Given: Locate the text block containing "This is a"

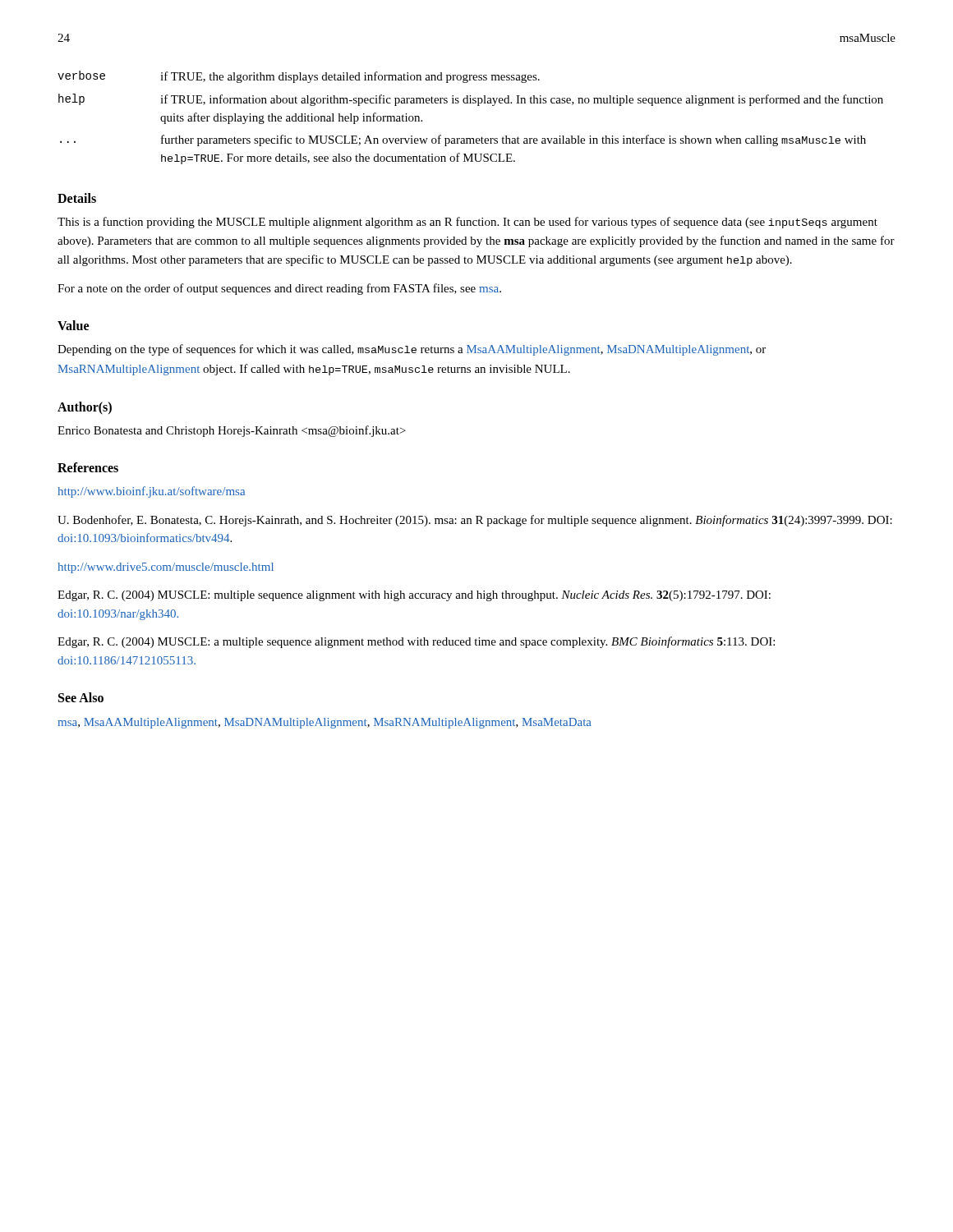Looking at the screenshot, I should [476, 241].
